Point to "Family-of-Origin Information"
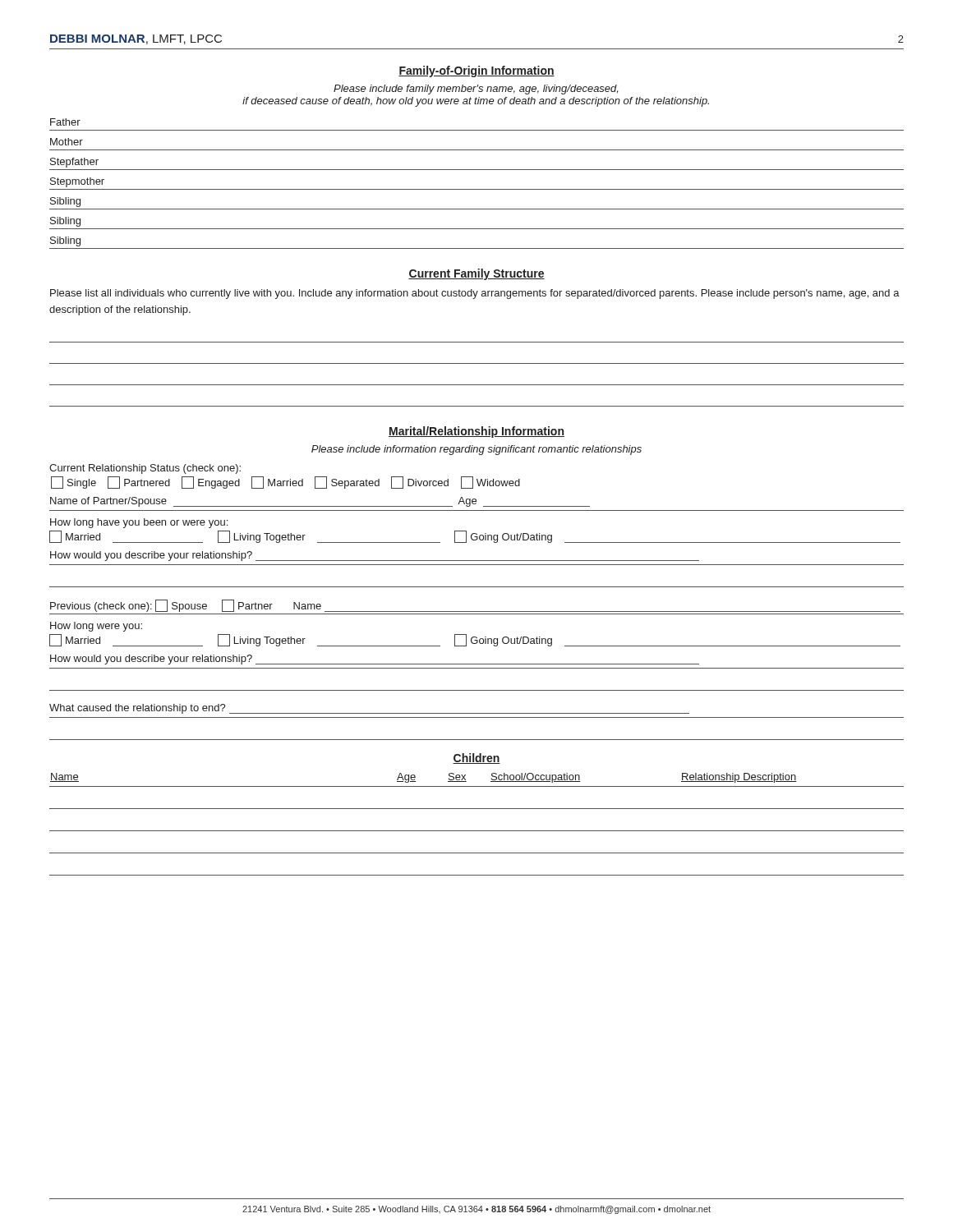Viewport: 953px width, 1232px height. 476,71
